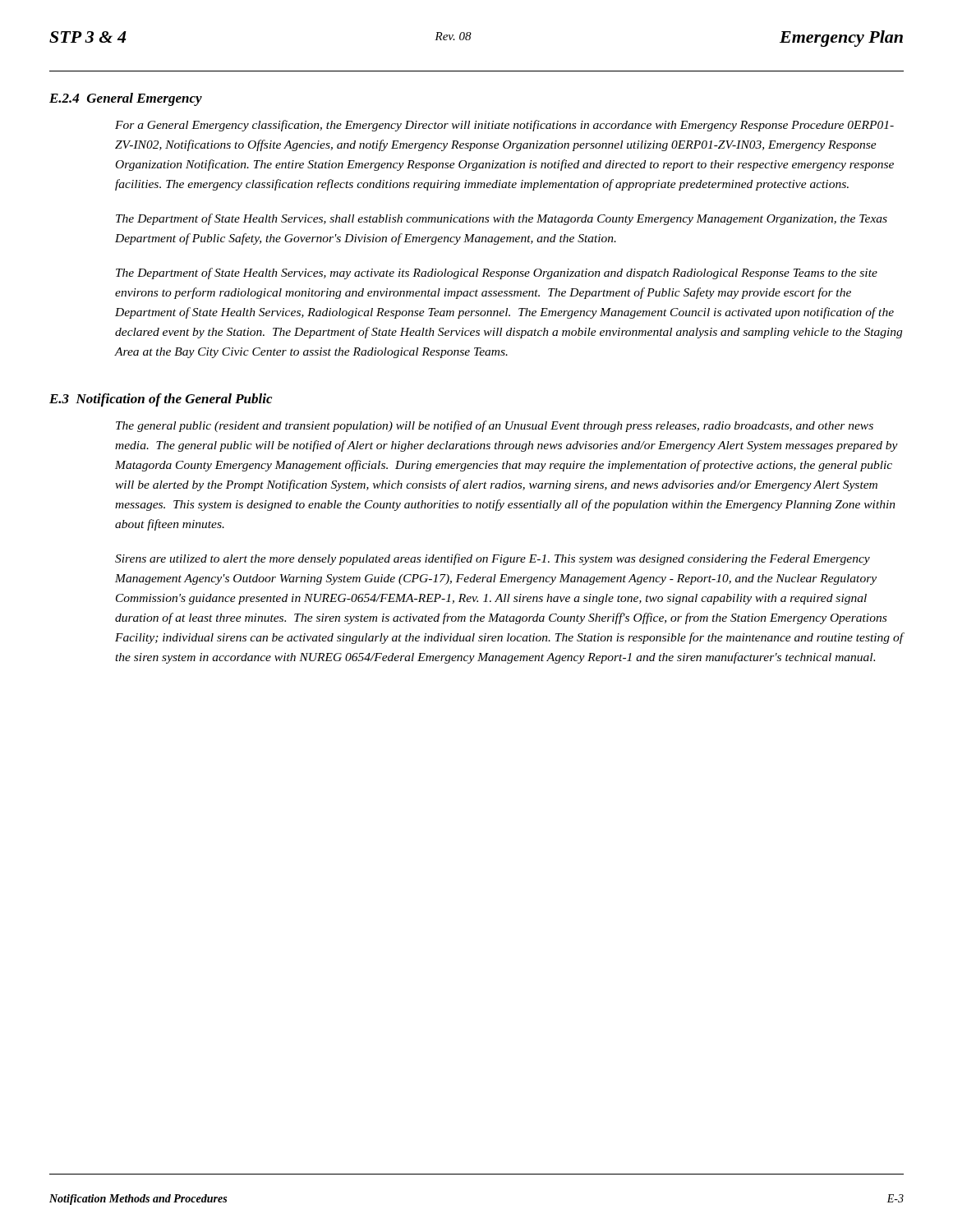The image size is (953, 1232).
Task: Select the text block that reads "Sirens are utilized to alert the"
Action: tap(509, 608)
